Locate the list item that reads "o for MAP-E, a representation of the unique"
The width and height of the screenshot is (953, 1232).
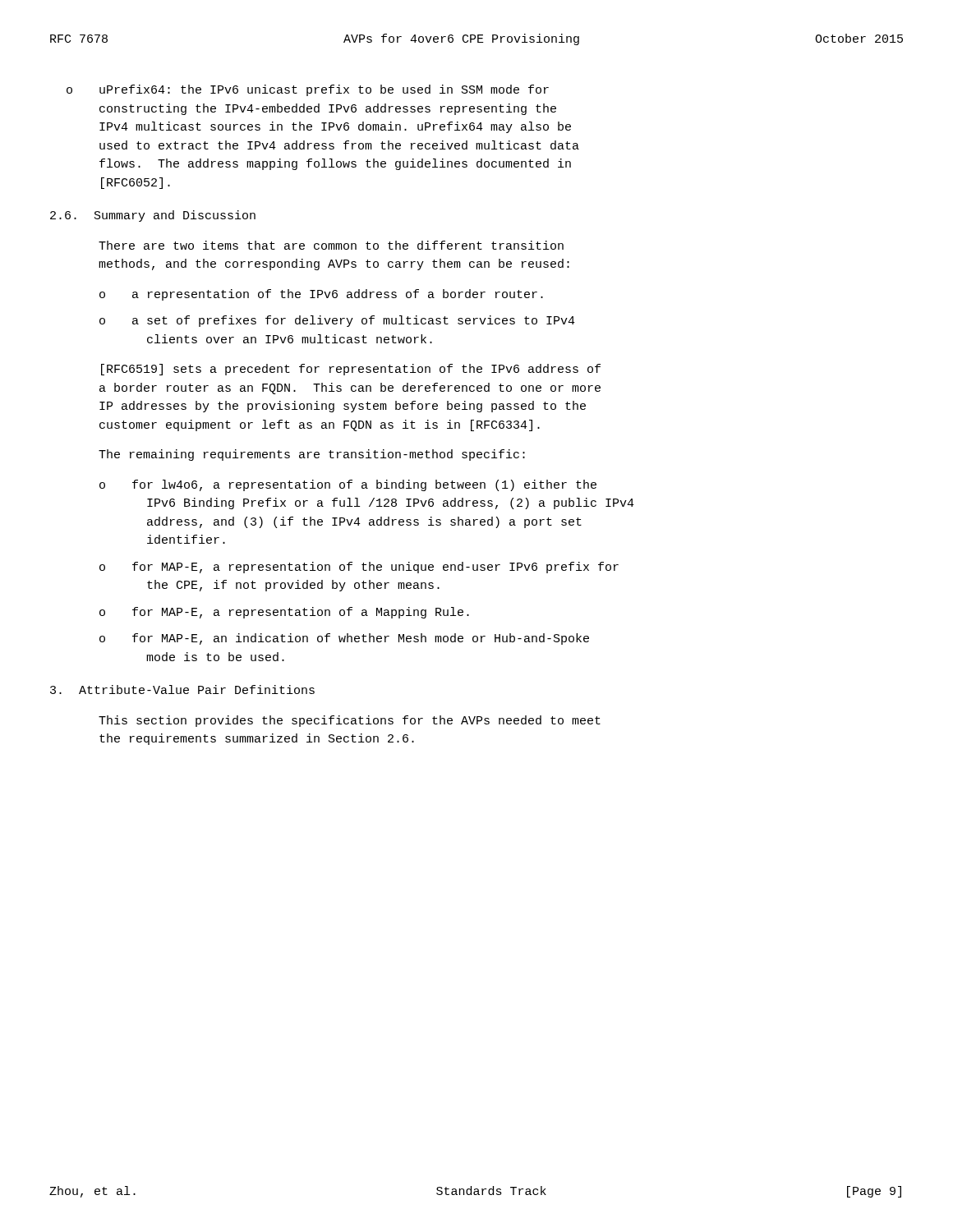click(493, 577)
